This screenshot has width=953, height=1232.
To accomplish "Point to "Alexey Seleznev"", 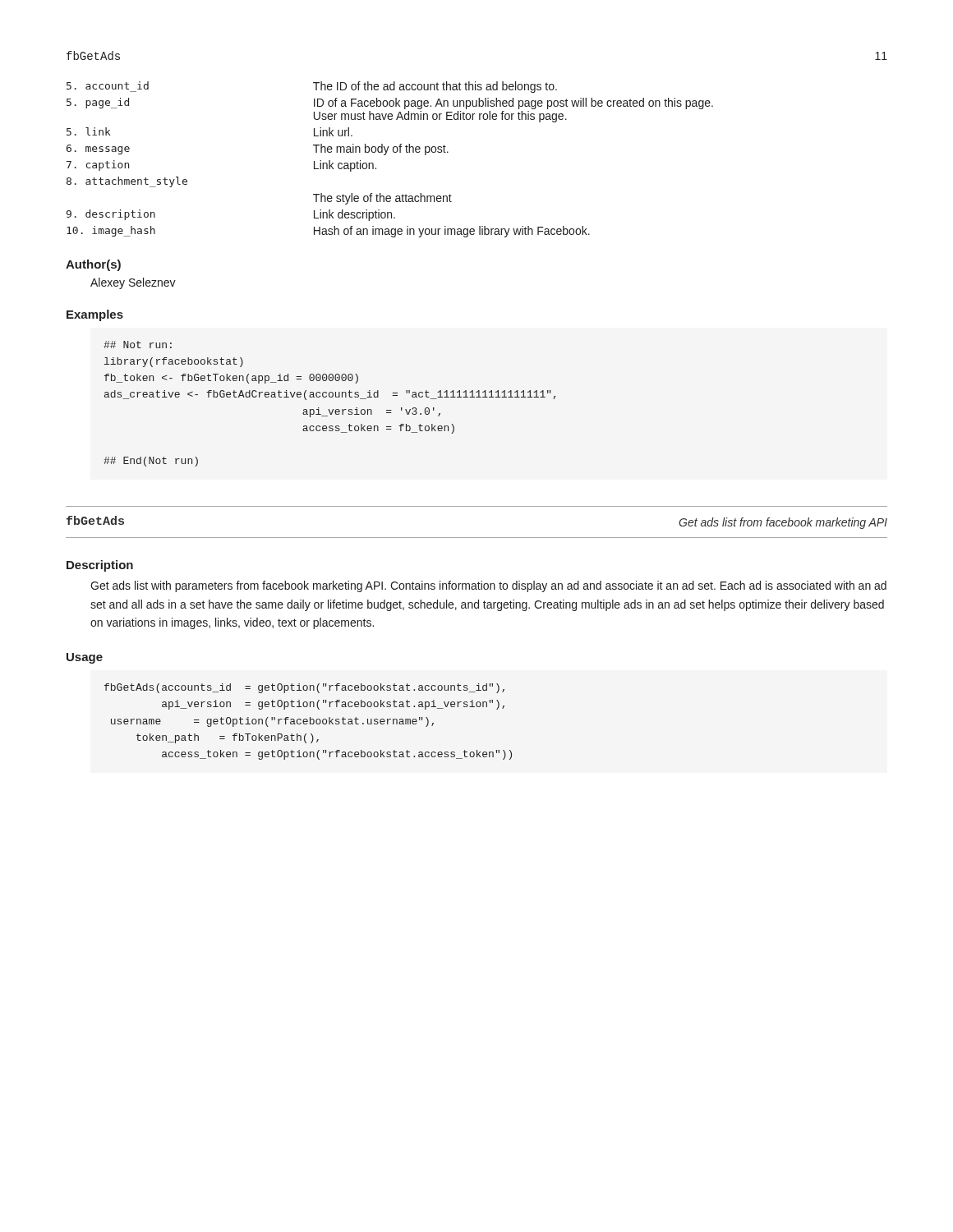I will [x=133, y=283].
